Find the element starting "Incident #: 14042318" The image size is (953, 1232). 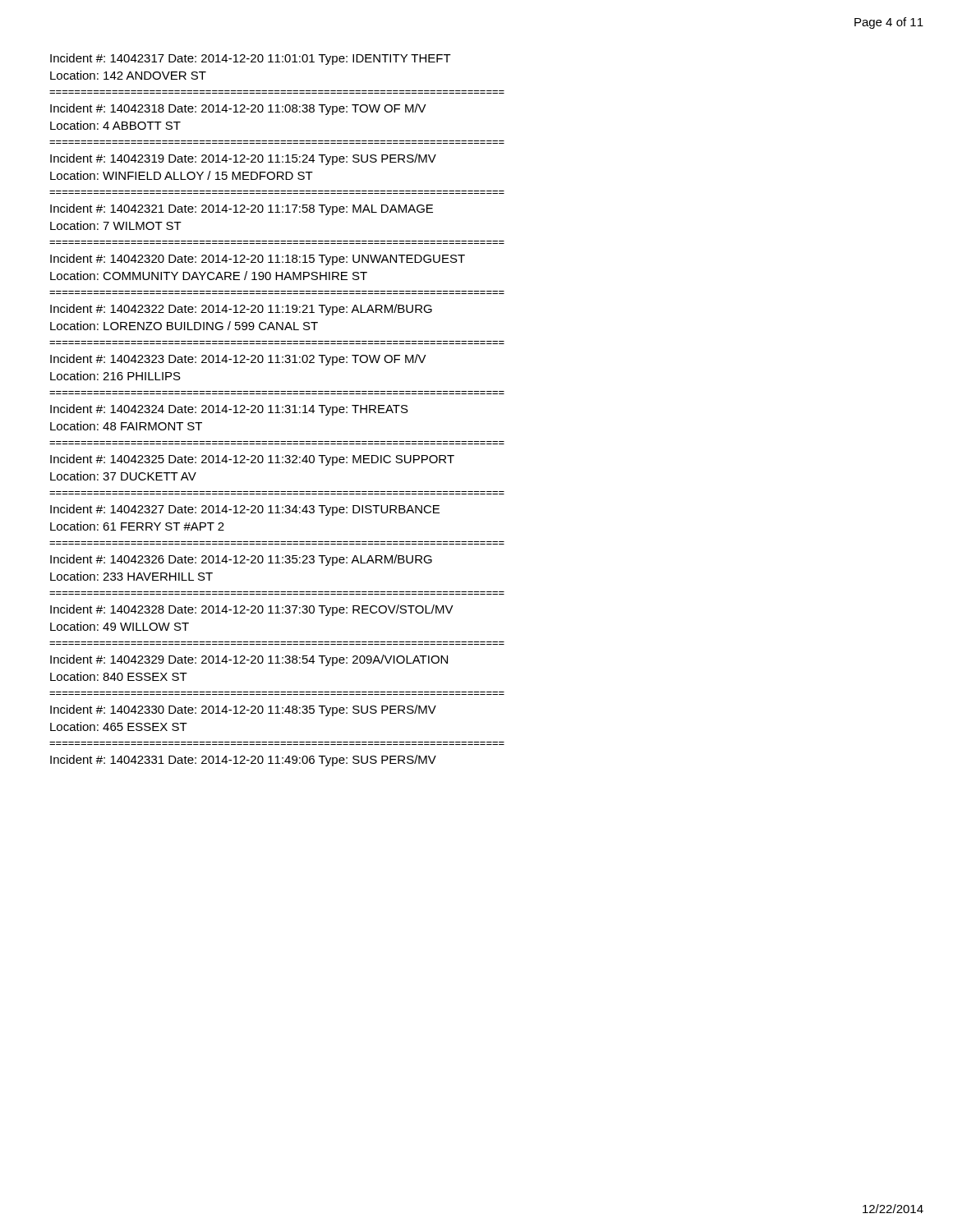pyautogui.click(x=238, y=109)
